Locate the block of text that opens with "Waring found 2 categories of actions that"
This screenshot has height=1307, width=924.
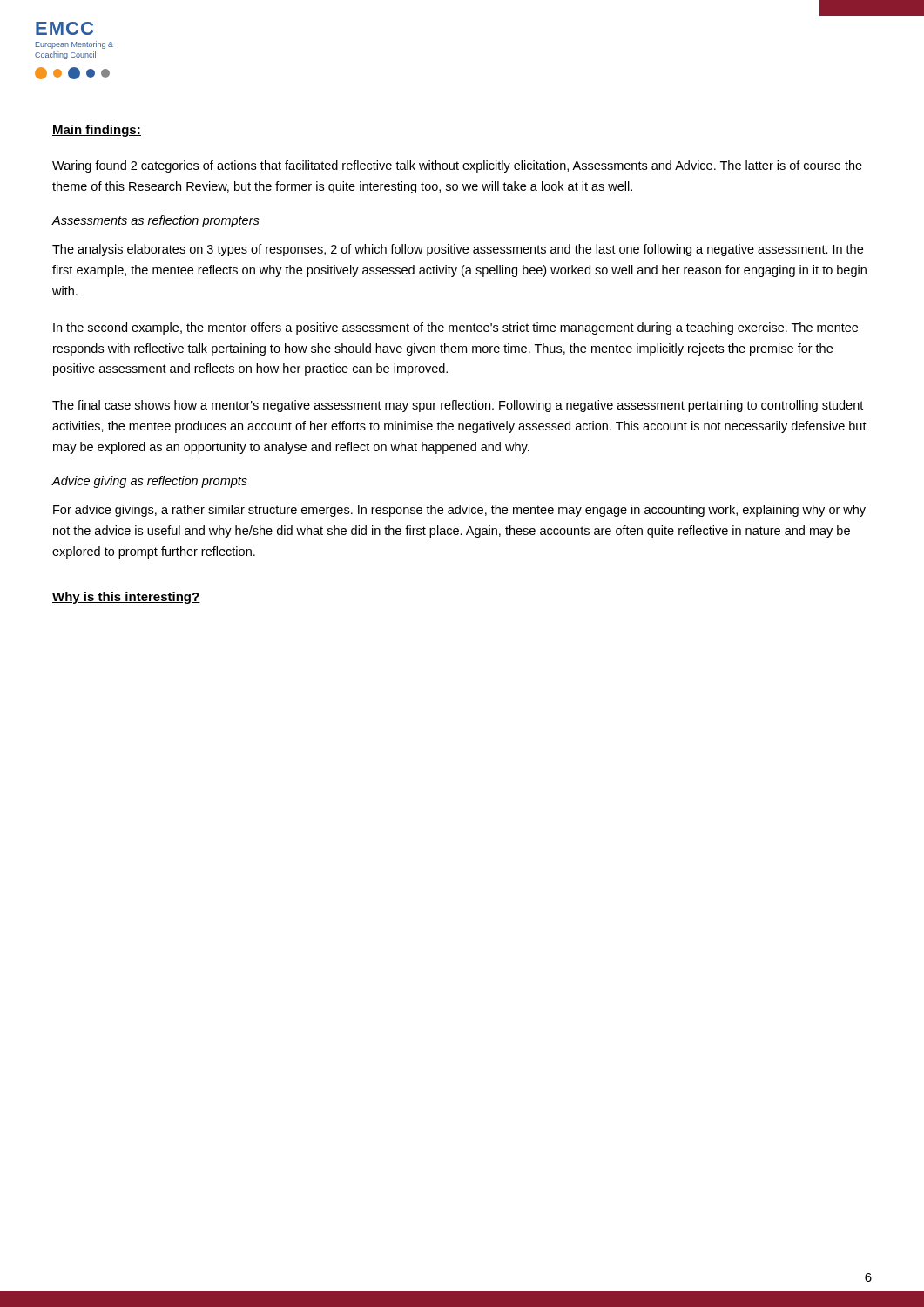point(457,176)
